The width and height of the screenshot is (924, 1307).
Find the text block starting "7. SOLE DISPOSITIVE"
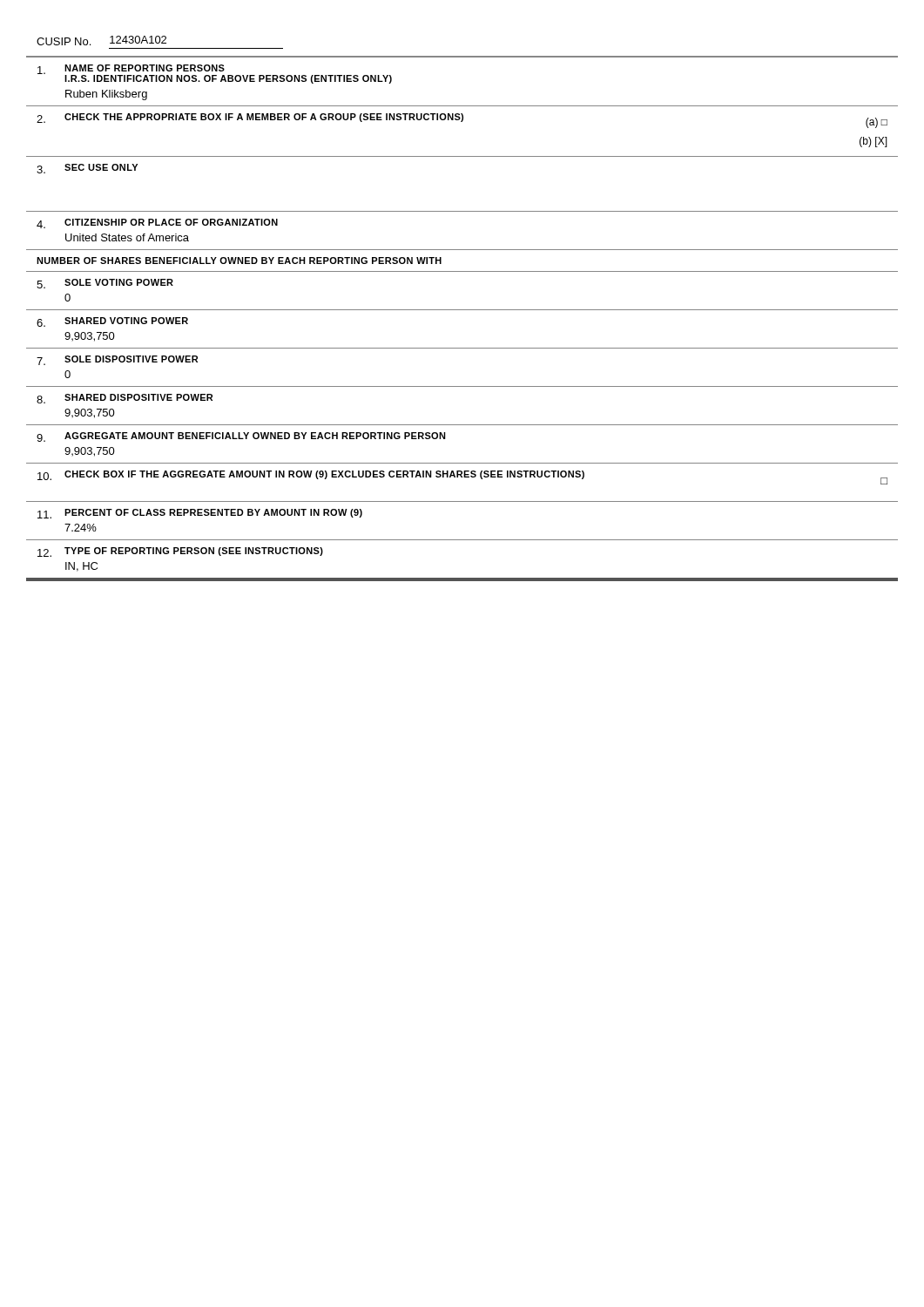(x=117, y=360)
